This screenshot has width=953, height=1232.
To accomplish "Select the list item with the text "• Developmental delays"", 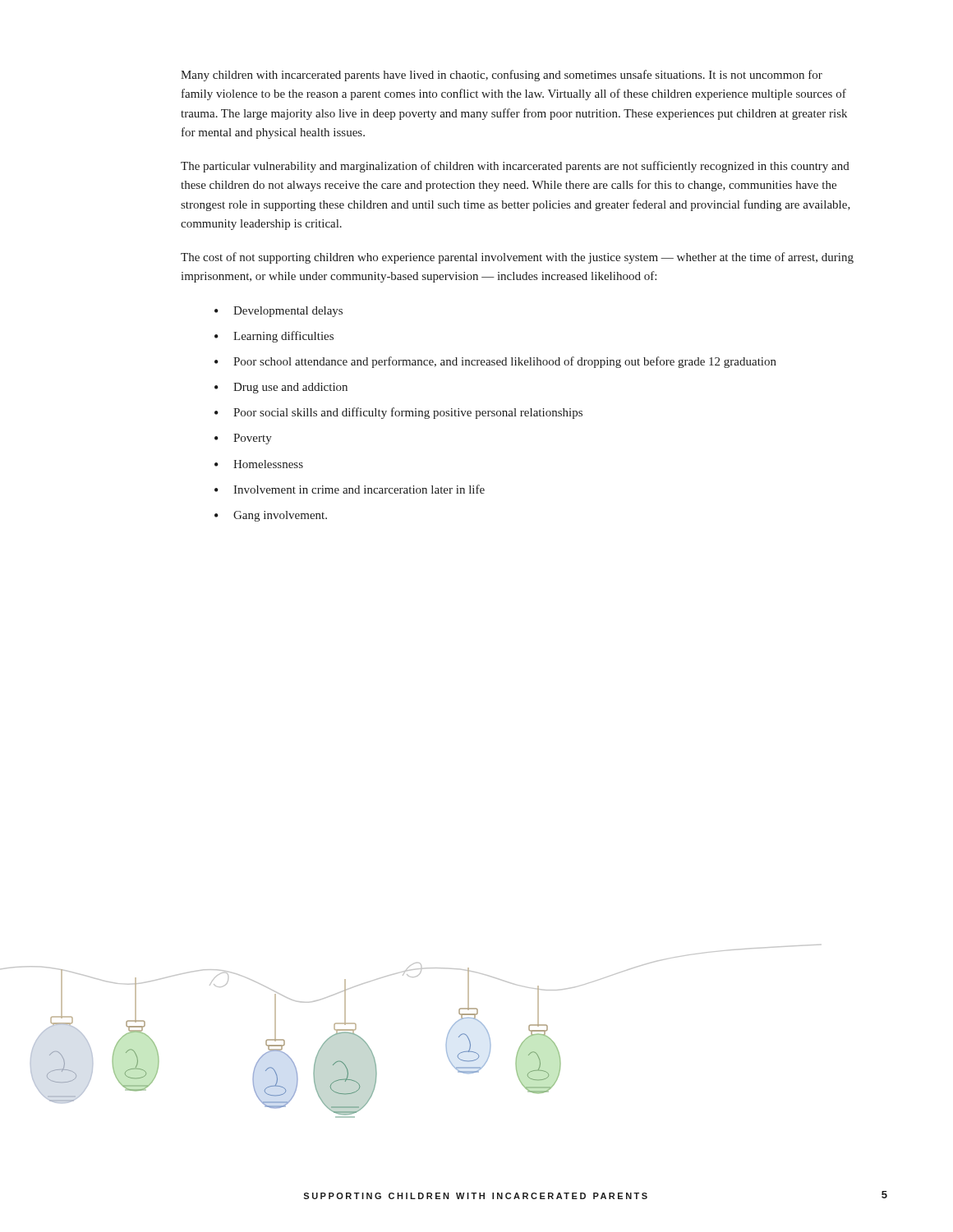I will pyautogui.click(x=279, y=312).
